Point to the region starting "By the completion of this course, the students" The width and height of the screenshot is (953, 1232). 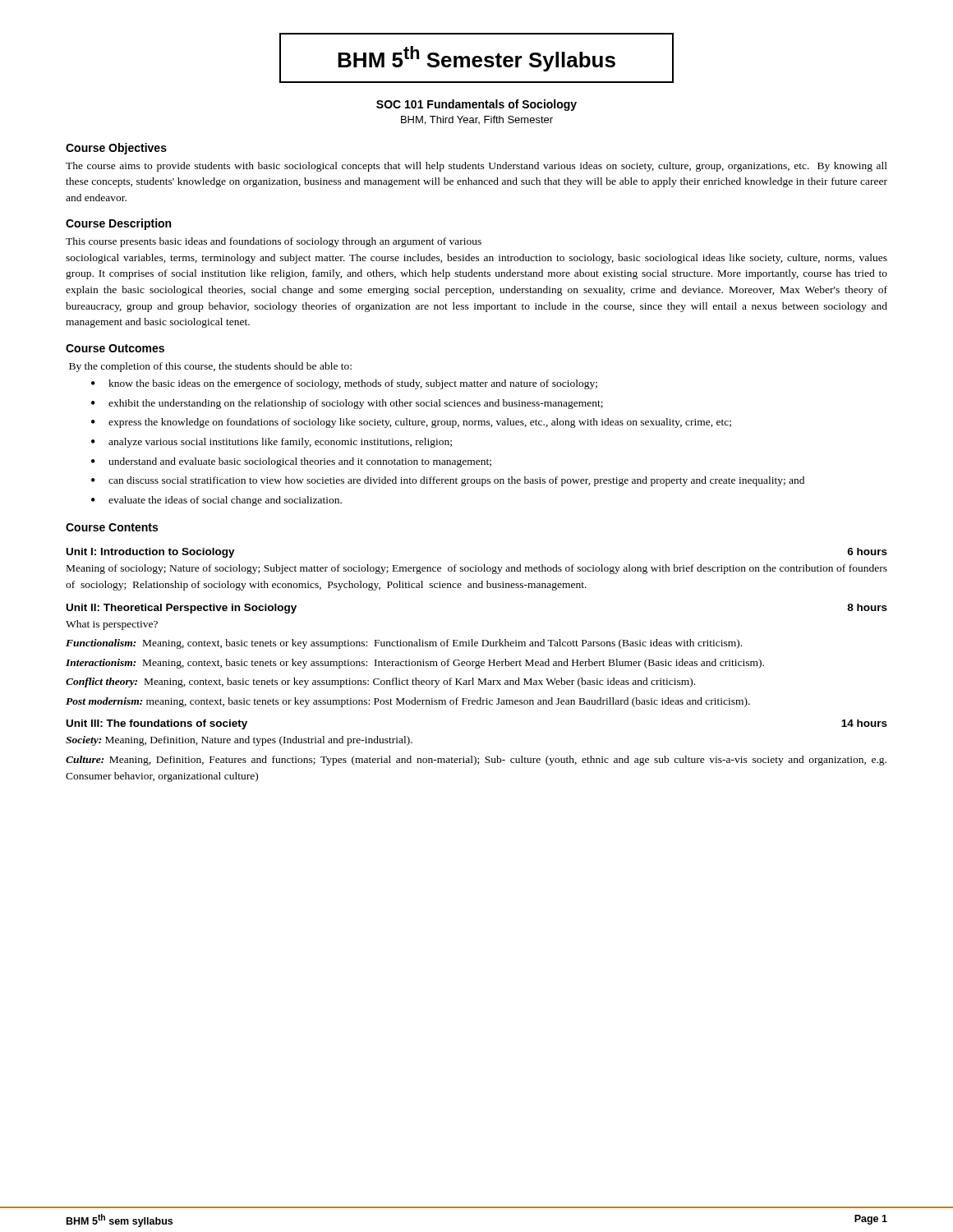tap(209, 366)
